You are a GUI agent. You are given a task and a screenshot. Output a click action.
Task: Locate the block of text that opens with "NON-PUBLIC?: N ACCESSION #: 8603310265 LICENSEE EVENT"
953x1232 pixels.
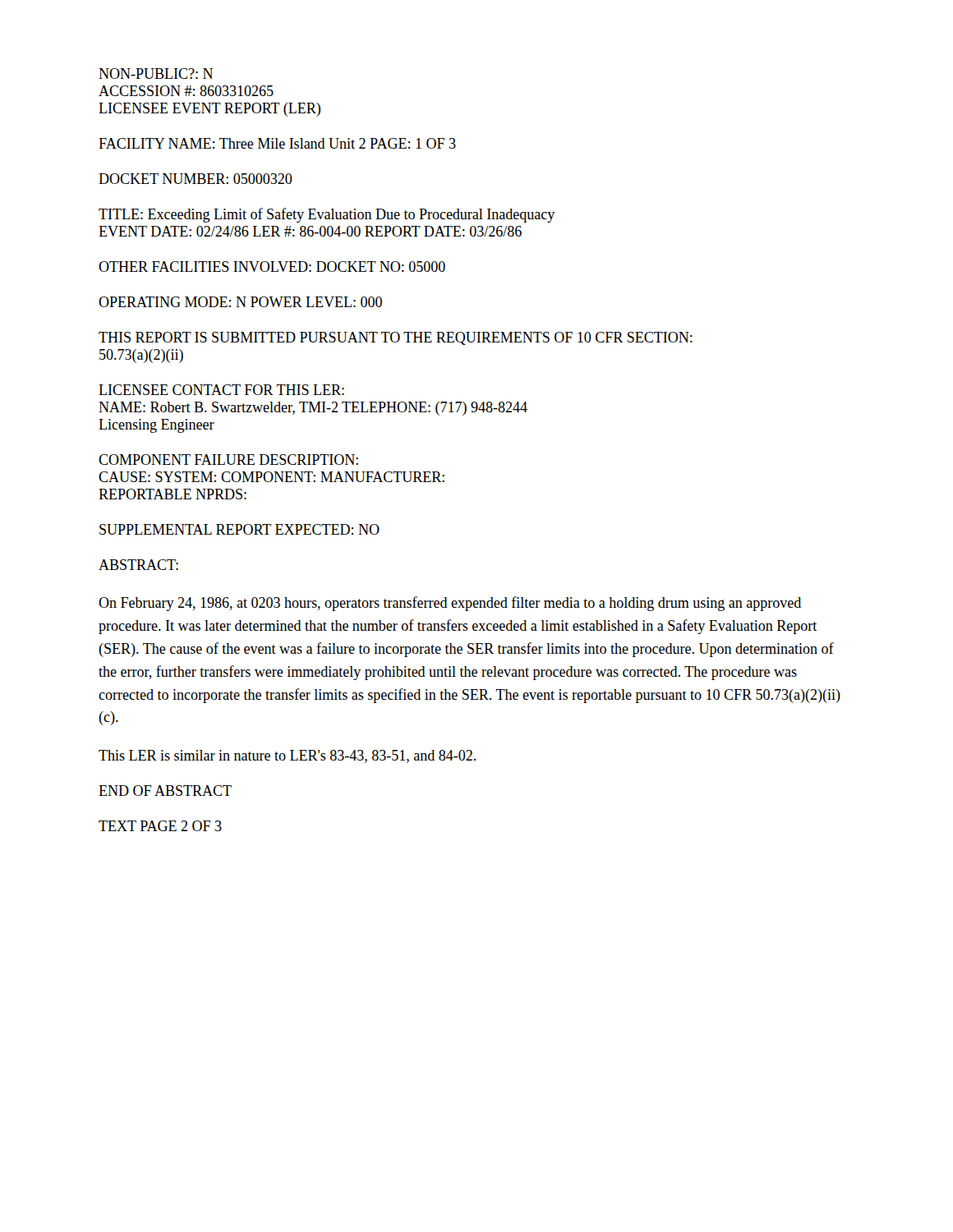pyautogui.click(x=210, y=91)
